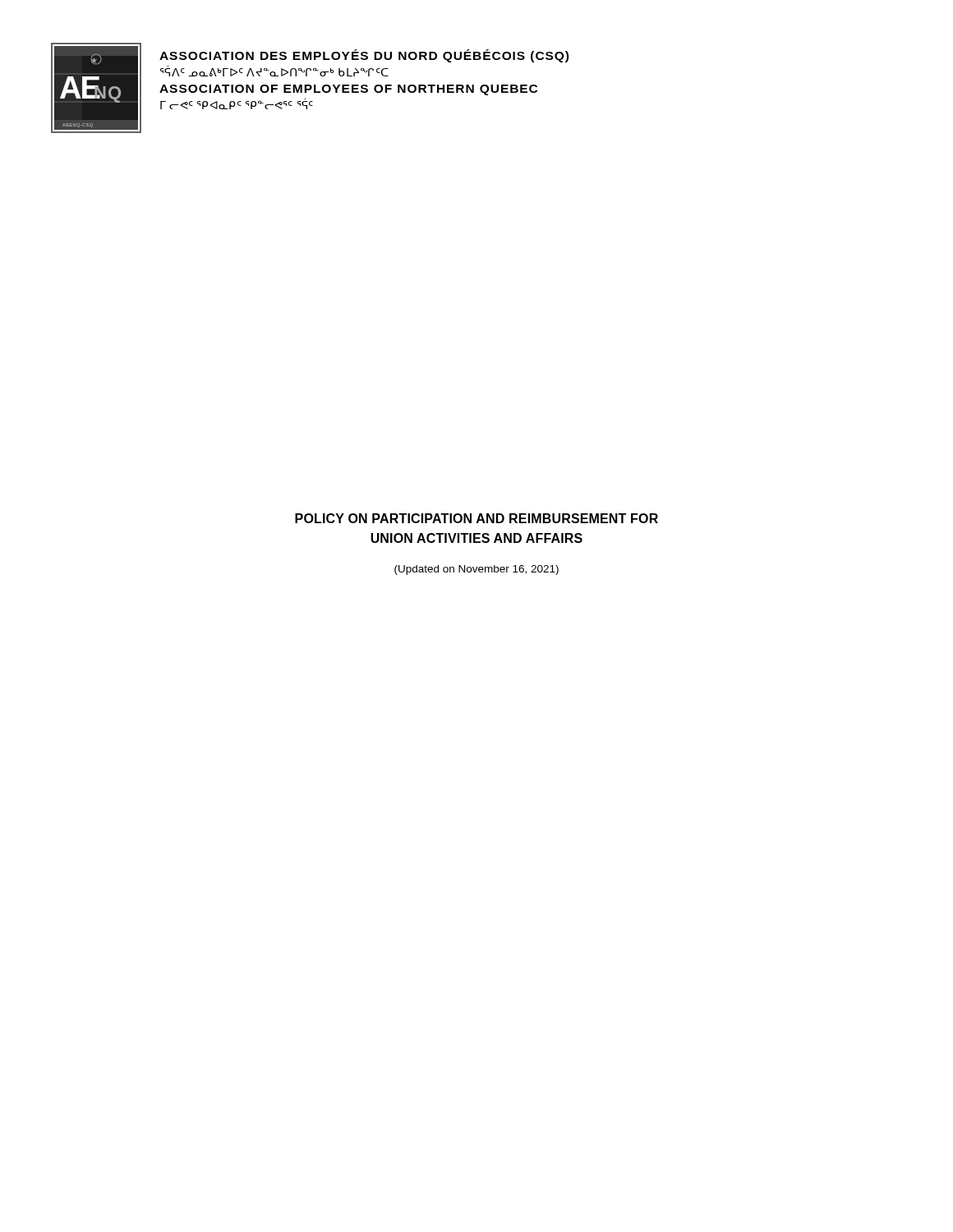953x1232 pixels.
Task: Point to the title beginning "POLICY ON PARTICIPATION AND"
Action: click(476, 529)
